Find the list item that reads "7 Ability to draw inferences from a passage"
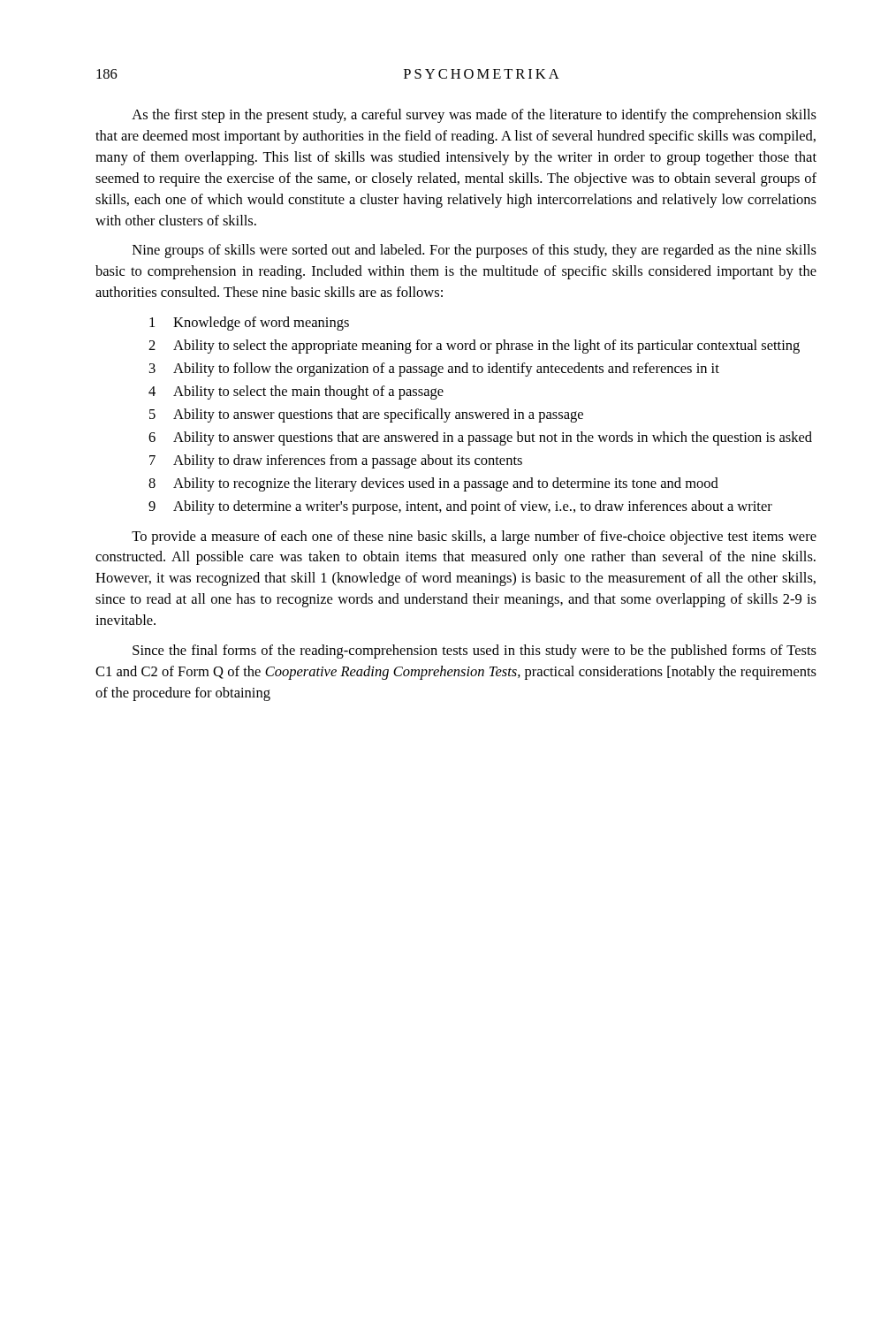 pyautogui.click(x=482, y=460)
